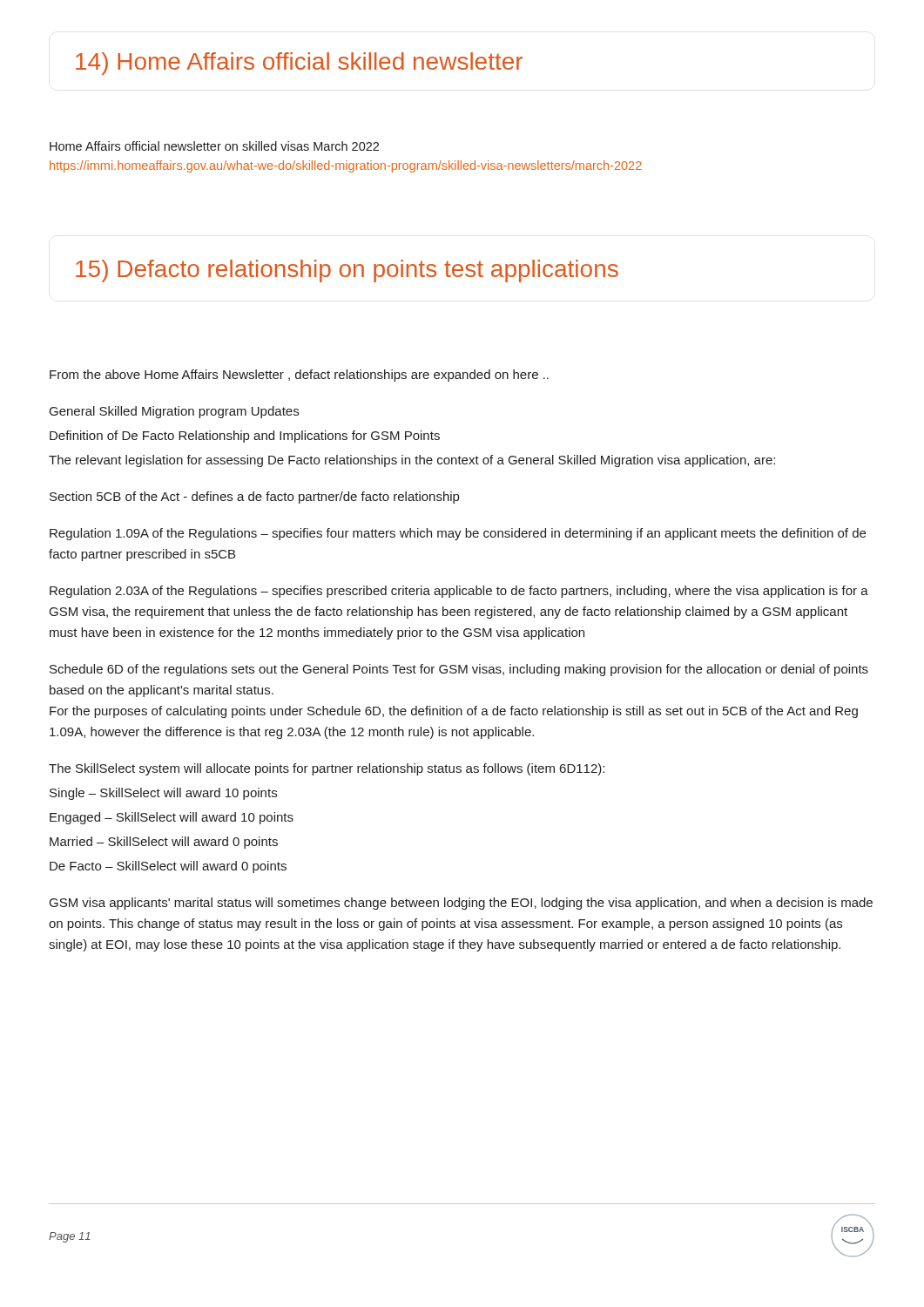
Task: Navigate to the region starting "Schedule 6D of the"
Action: pos(462,701)
